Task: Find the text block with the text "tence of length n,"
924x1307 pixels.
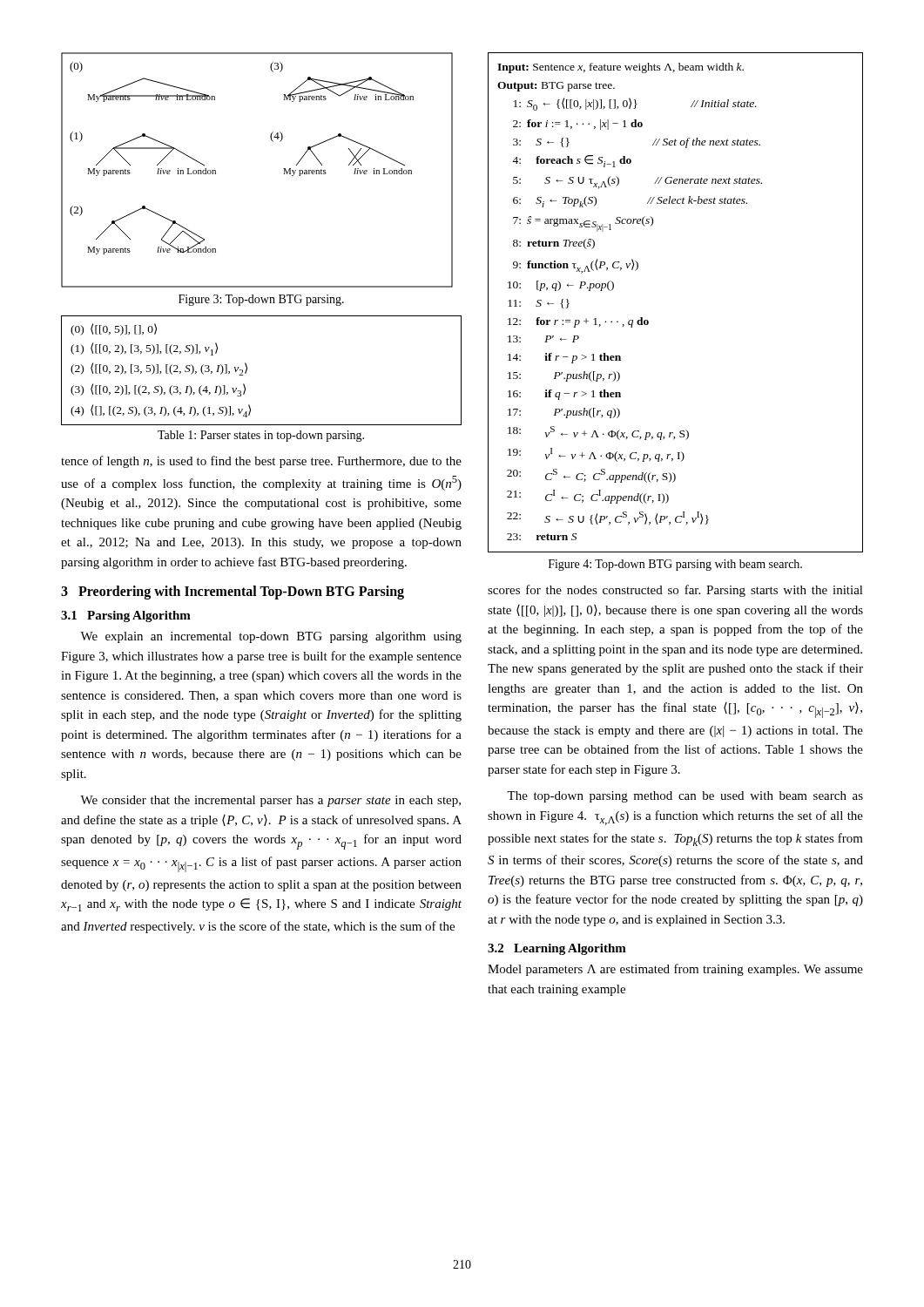Action: coord(261,512)
